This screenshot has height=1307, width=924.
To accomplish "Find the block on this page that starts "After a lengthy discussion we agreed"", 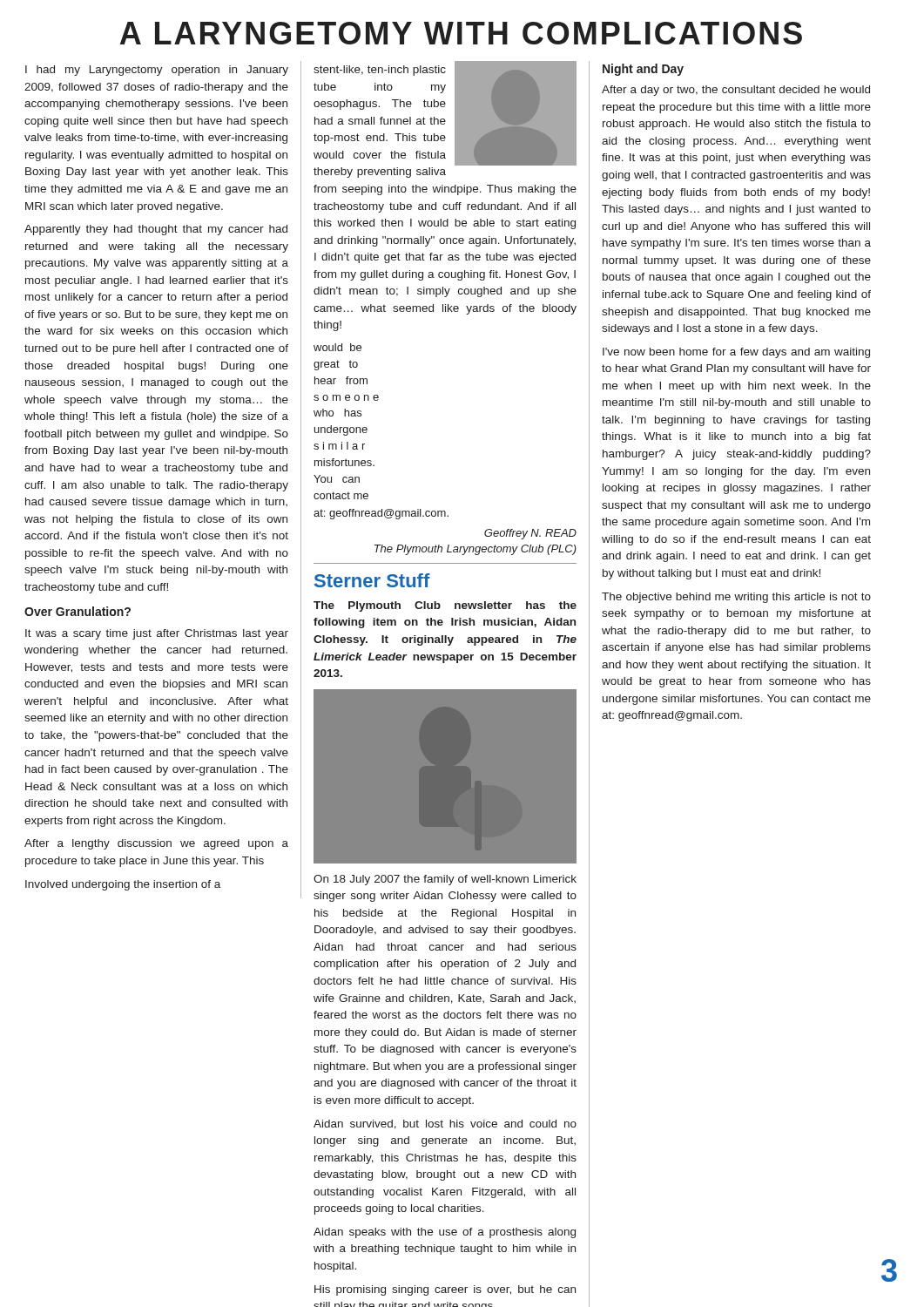I will 156,852.
